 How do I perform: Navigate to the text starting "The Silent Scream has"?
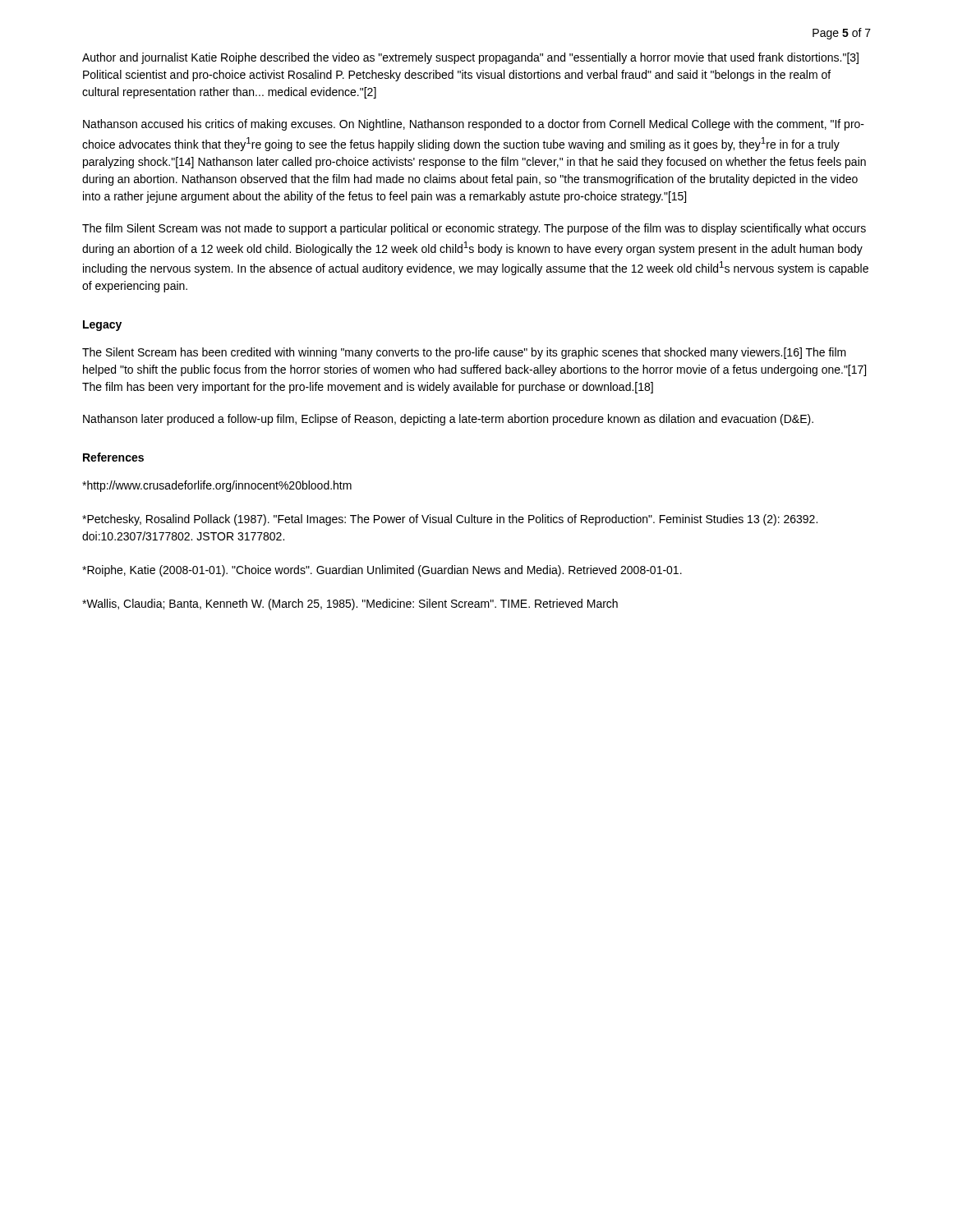[475, 370]
